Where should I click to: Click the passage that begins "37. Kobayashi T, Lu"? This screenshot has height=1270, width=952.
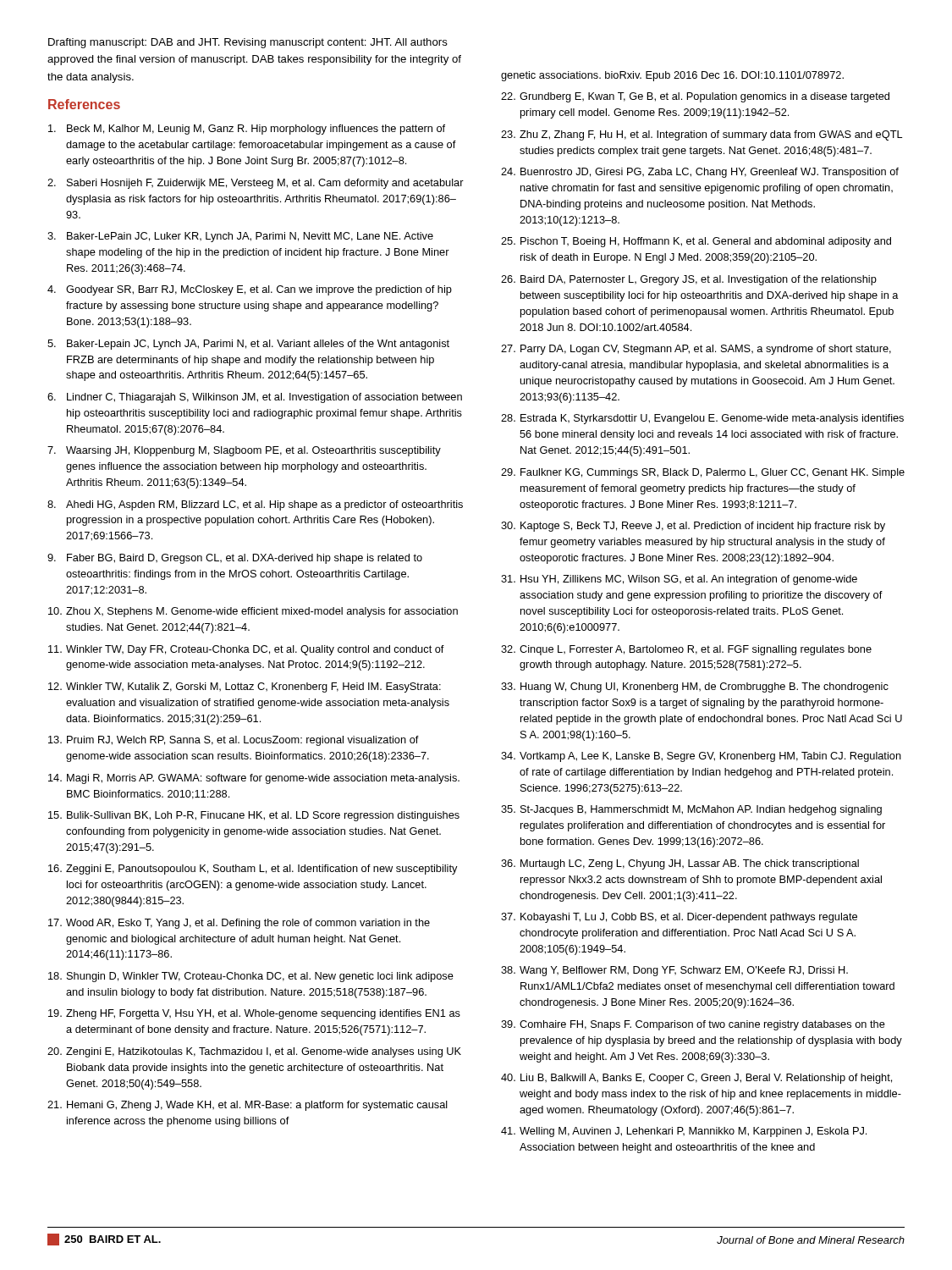click(x=704, y=933)
